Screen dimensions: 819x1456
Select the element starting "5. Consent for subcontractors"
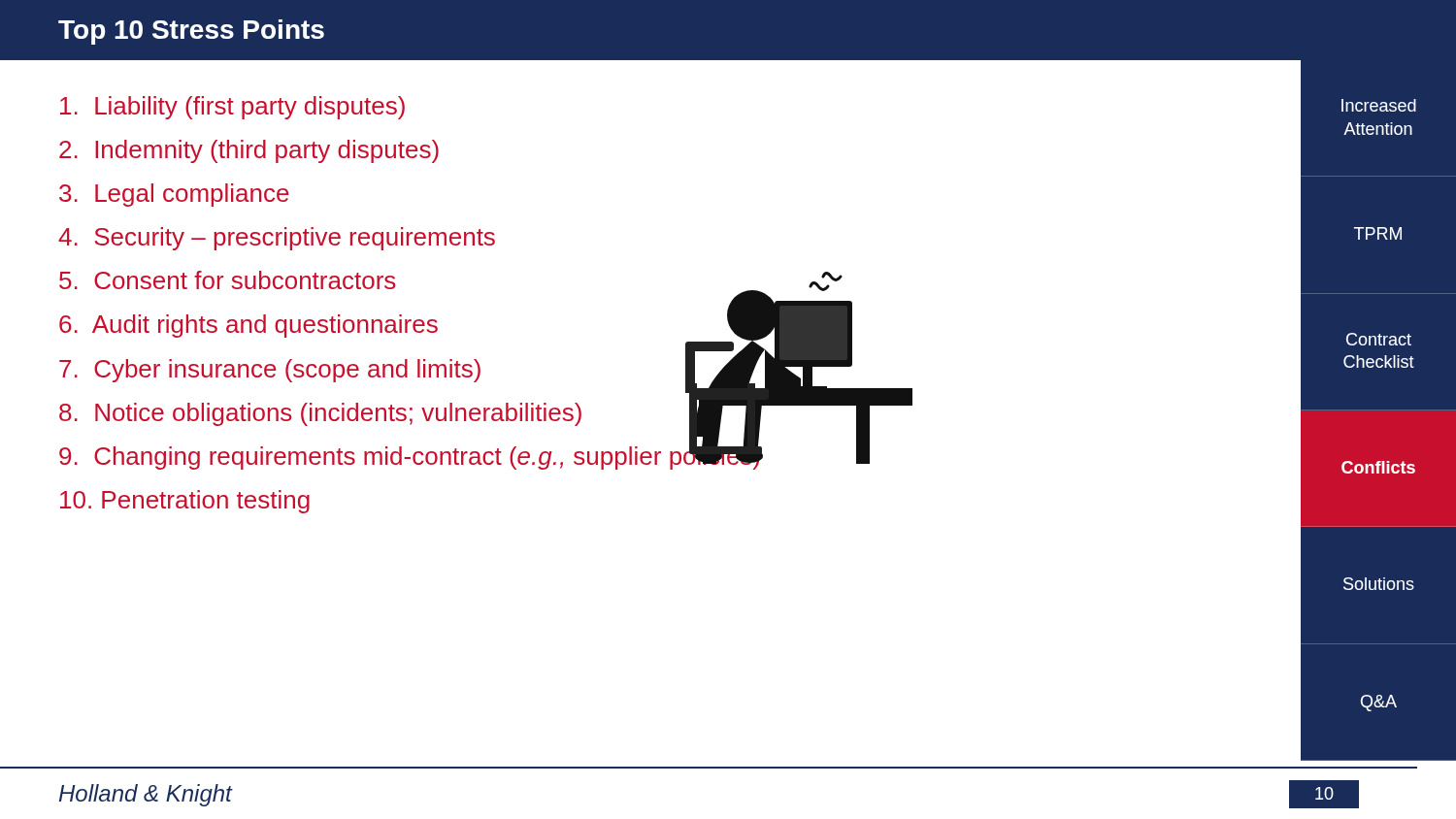227,281
